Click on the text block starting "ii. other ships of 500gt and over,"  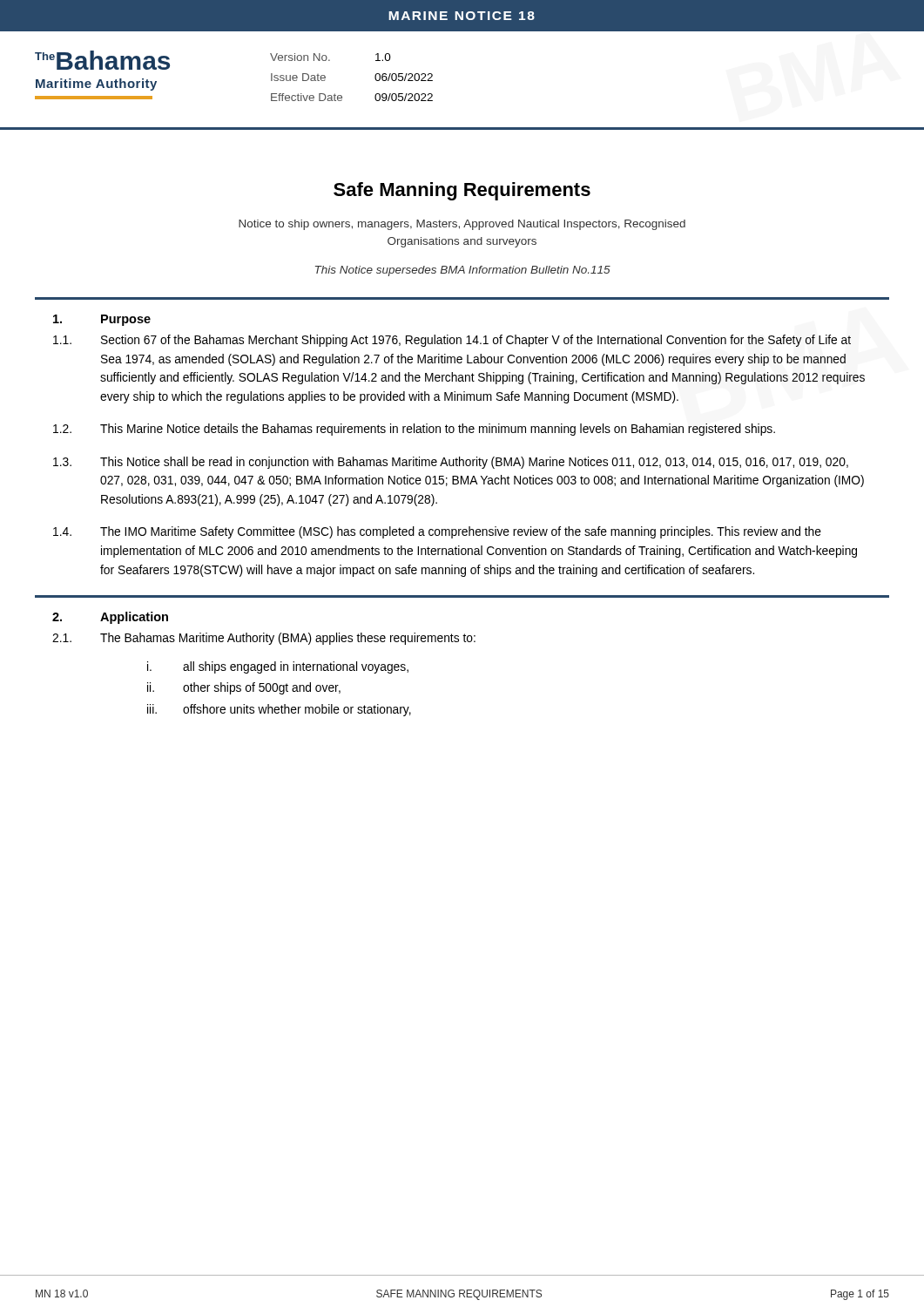click(244, 689)
